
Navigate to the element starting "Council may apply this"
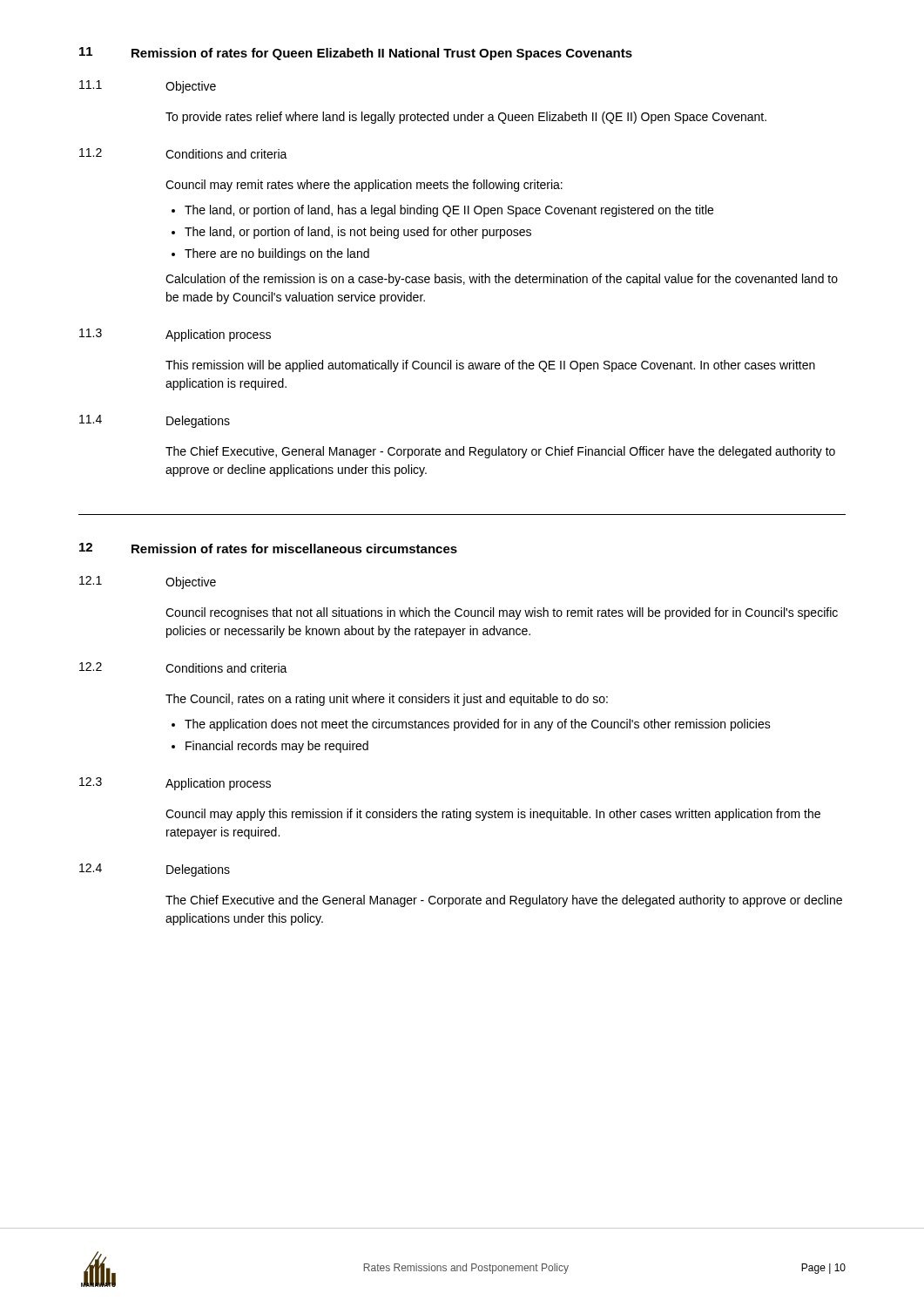[462, 827]
